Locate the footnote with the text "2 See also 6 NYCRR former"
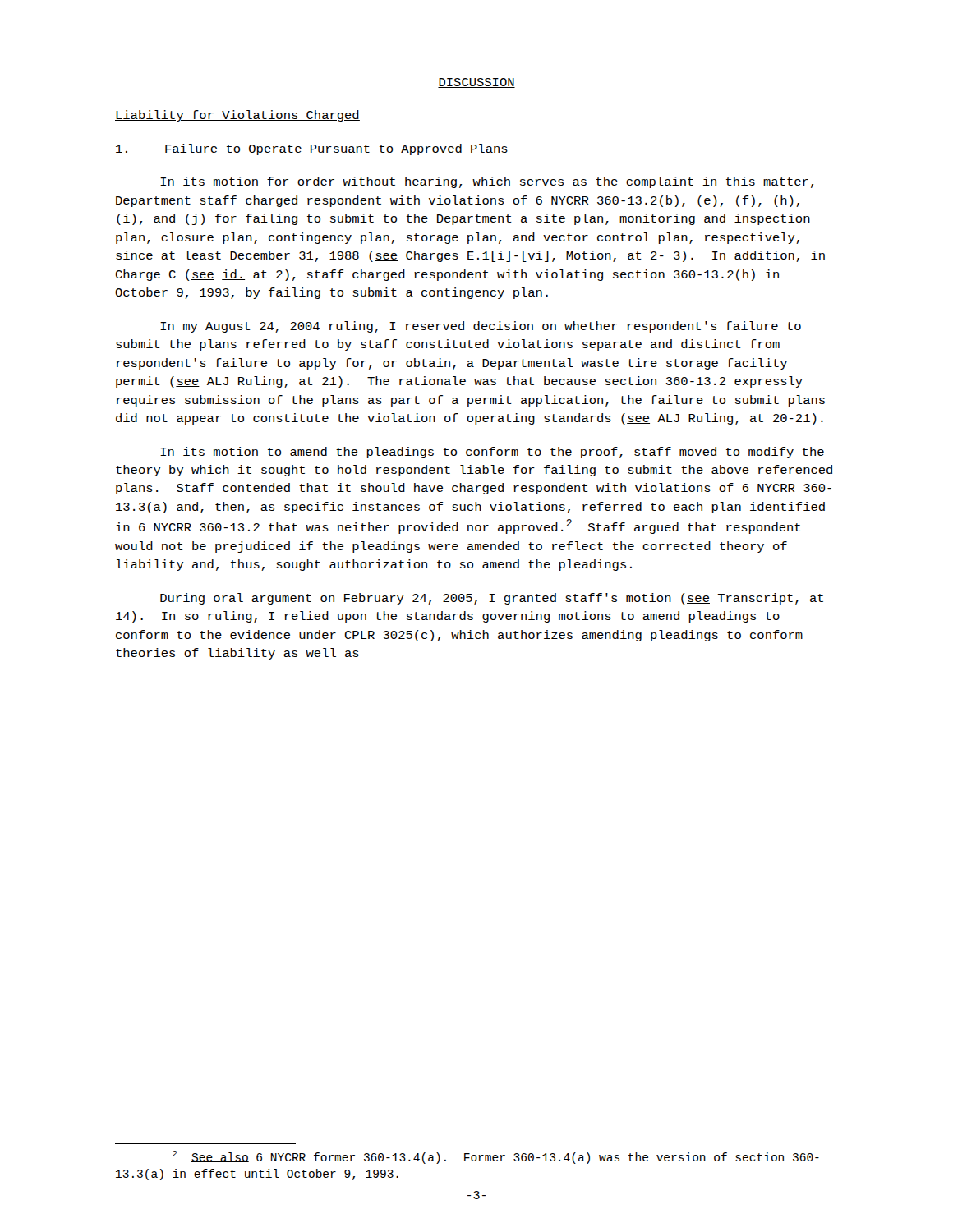This screenshot has height=1232, width=953. point(468,1165)
